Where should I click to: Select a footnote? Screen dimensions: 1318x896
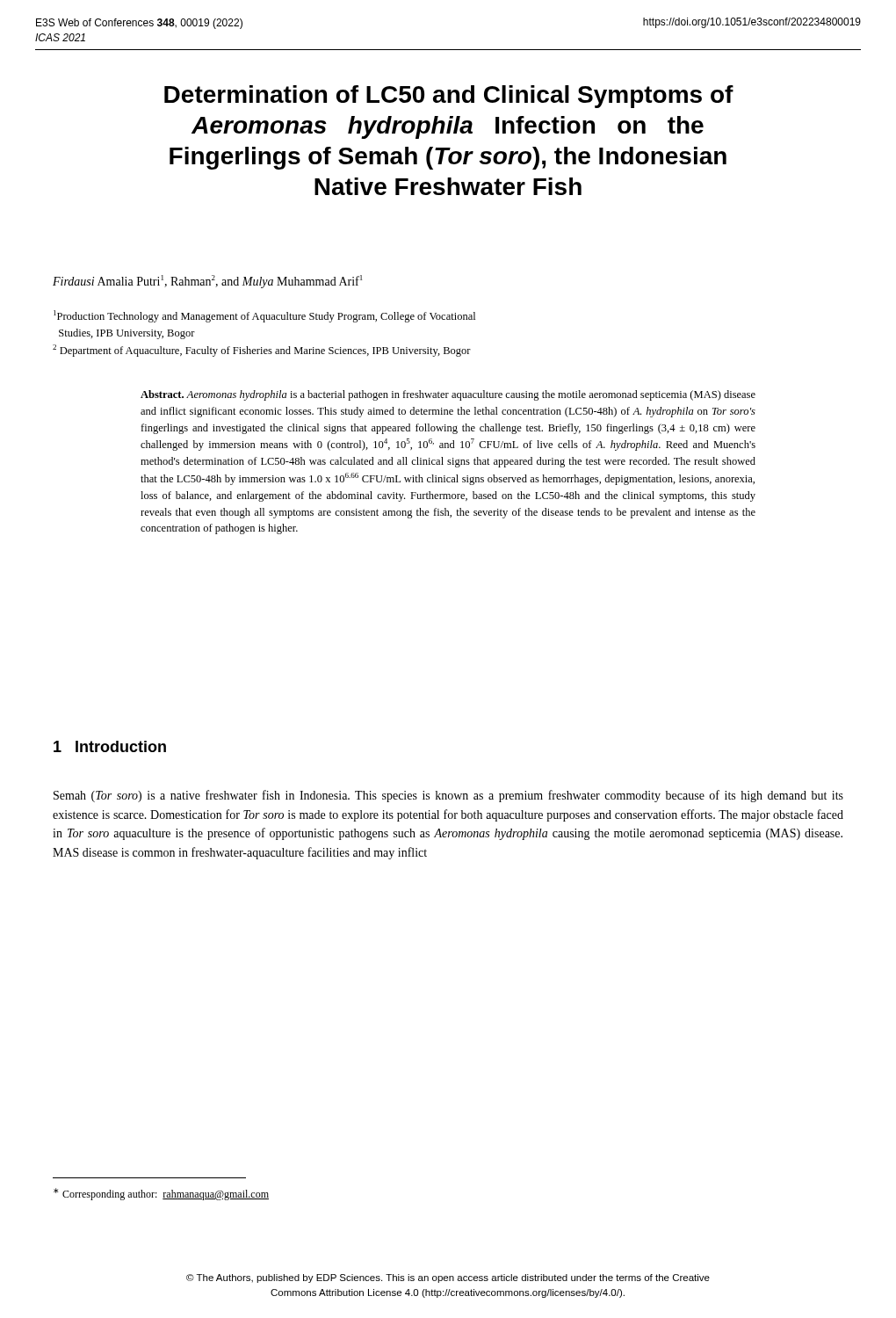(x=161, y=1193)
